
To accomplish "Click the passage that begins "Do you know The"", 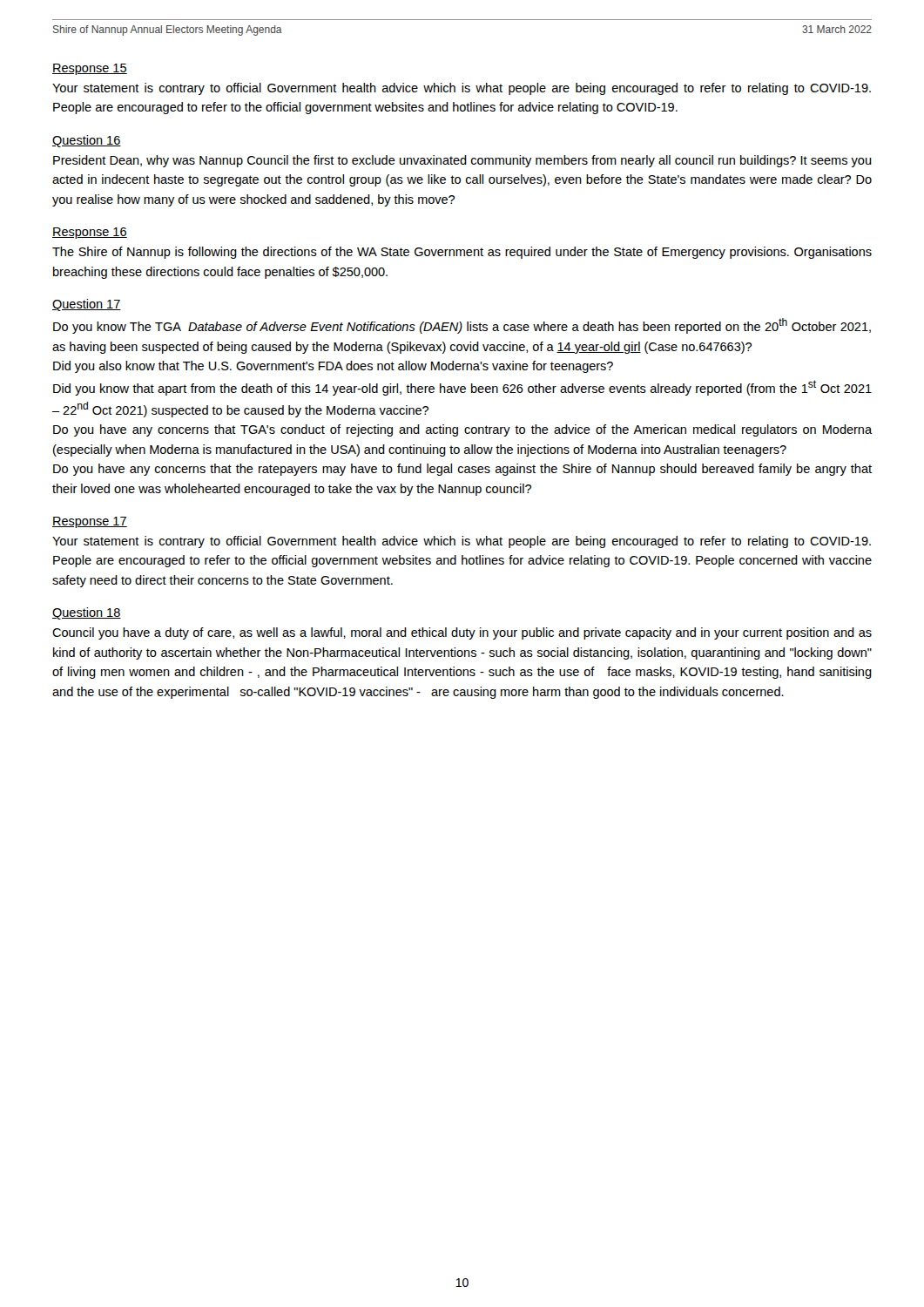I will (462, 326).
